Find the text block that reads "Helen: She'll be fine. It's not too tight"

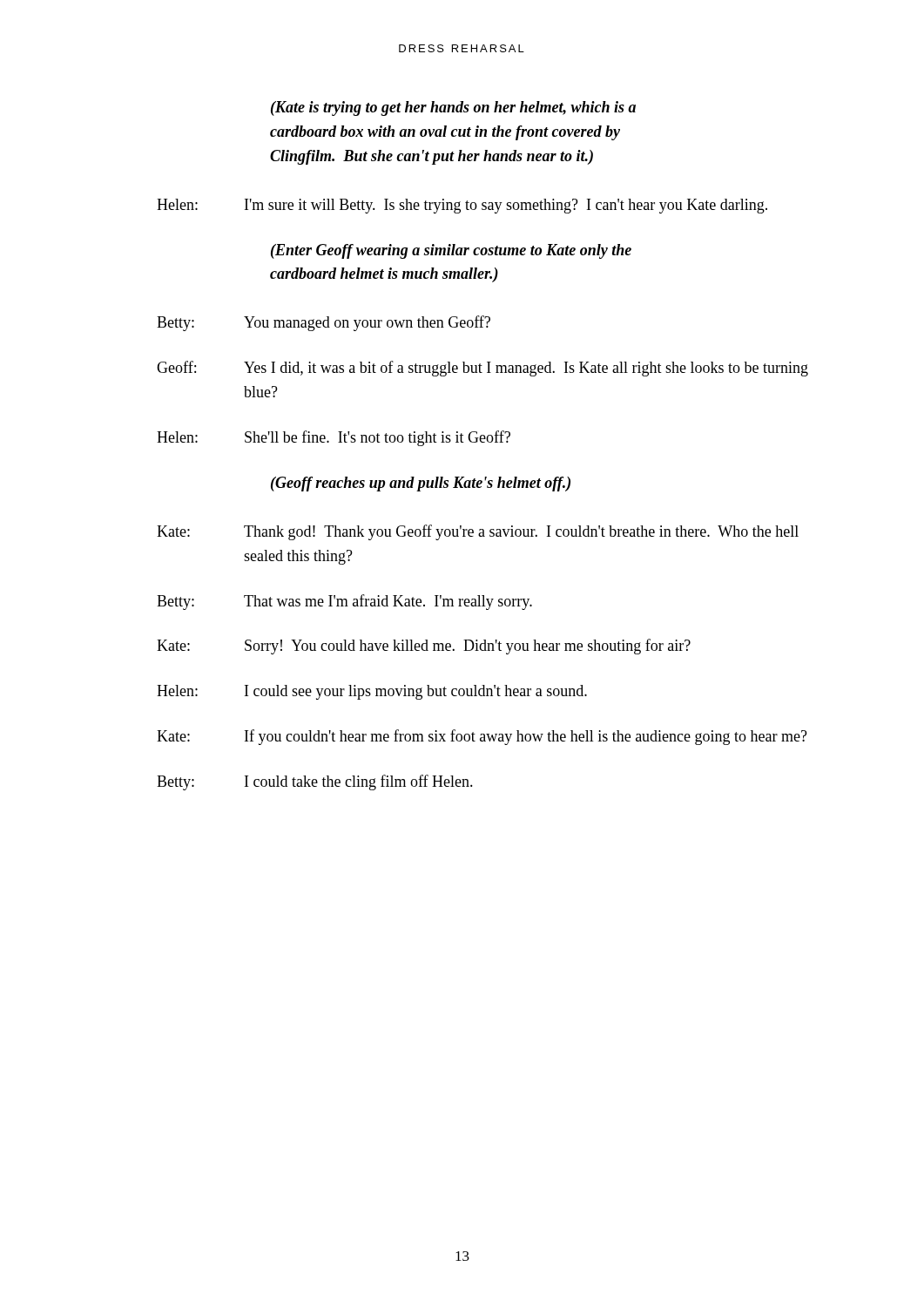point(497,438)
